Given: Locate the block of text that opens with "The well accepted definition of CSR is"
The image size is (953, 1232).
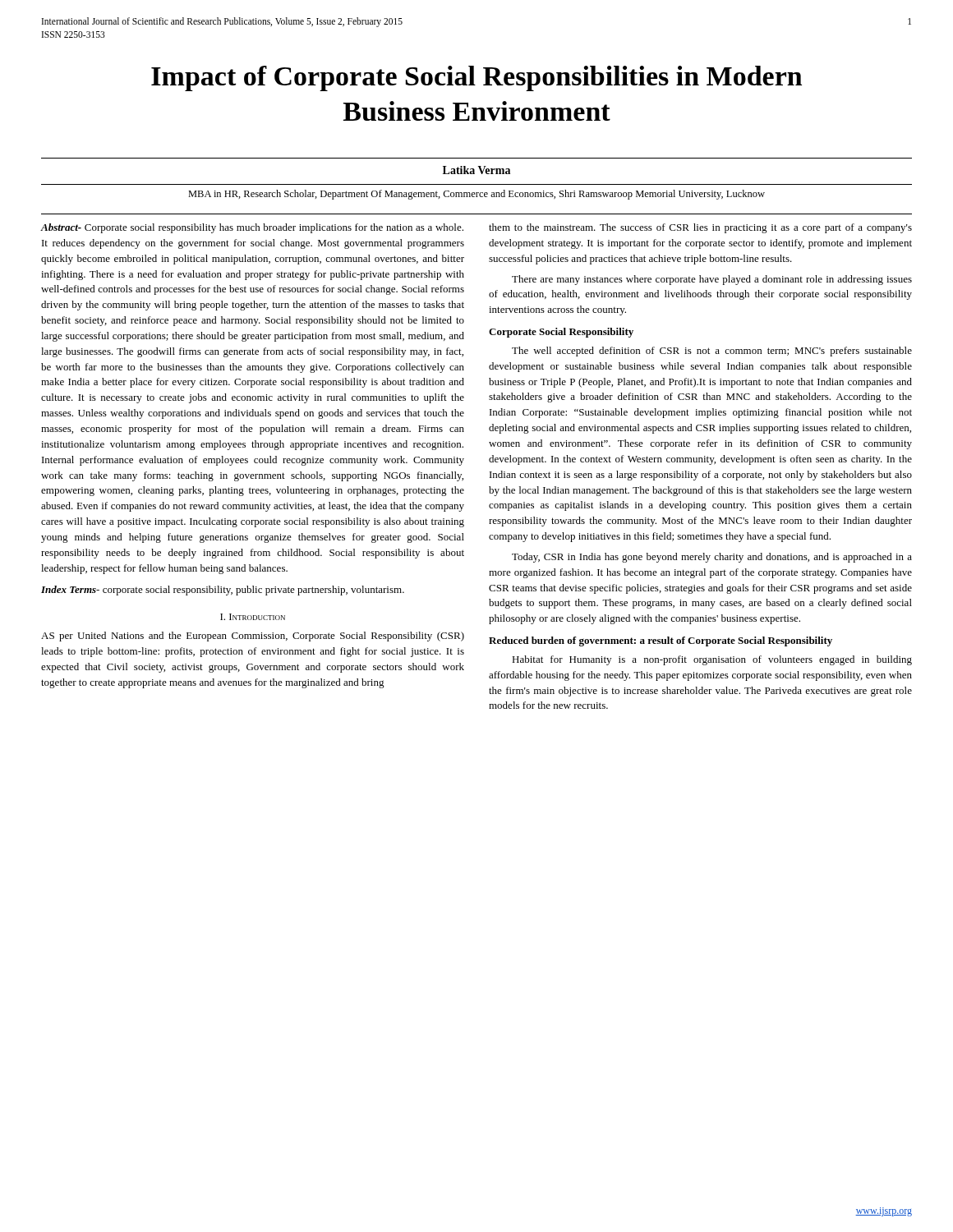Looking at the screenshot, I should tap(700, 485).
